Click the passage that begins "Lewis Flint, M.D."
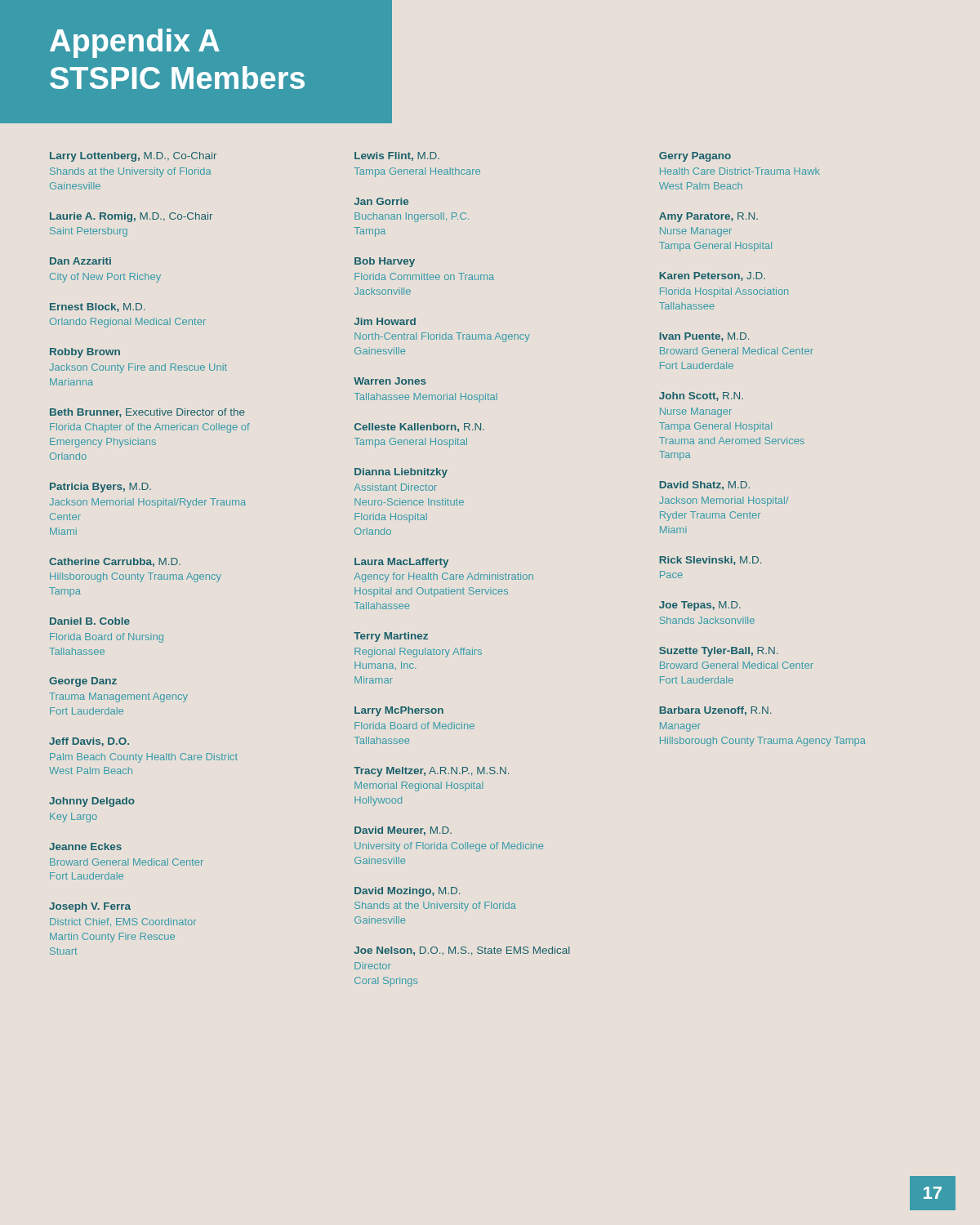 coord(397,156)
